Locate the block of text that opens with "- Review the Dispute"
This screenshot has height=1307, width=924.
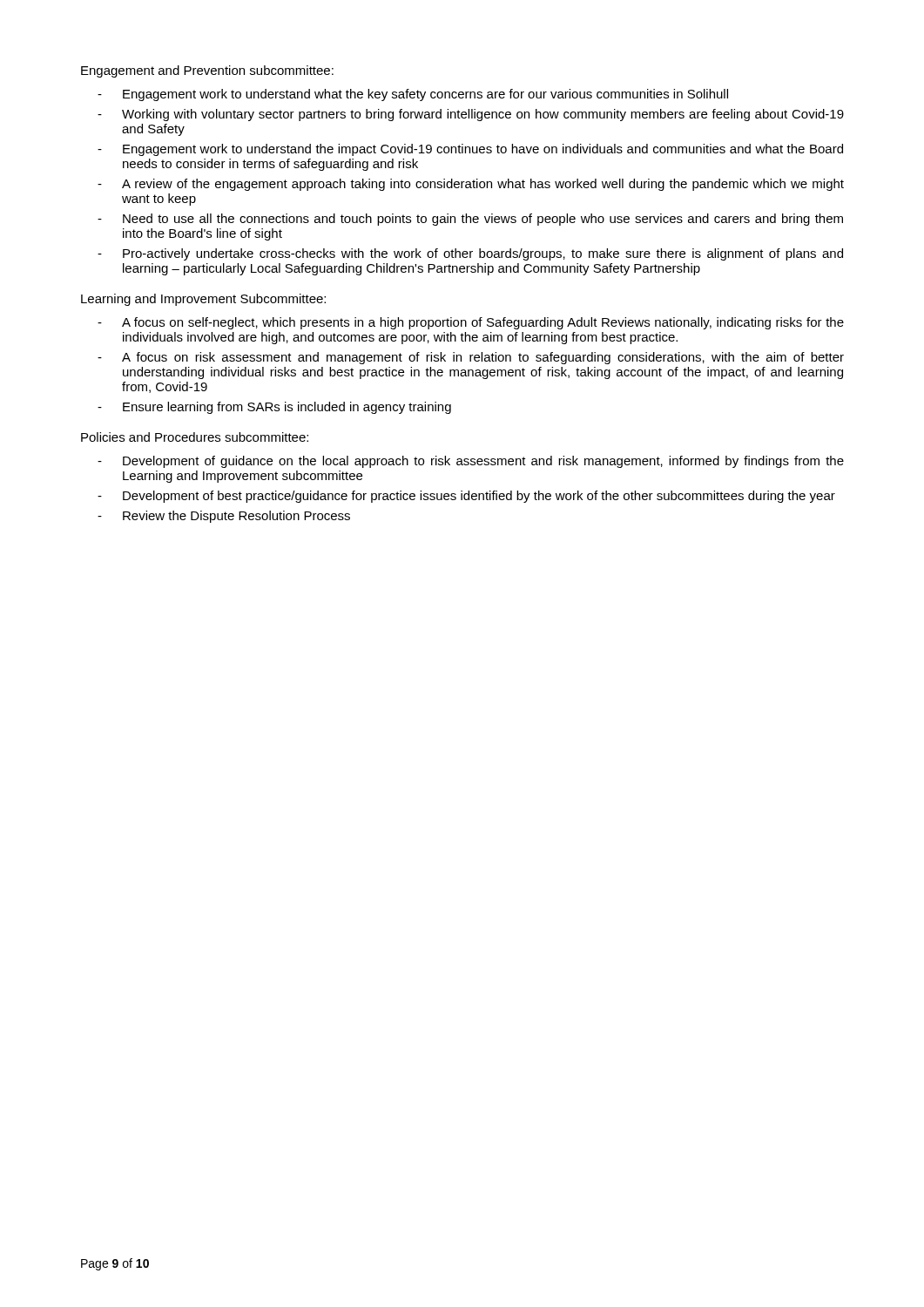click(224, 517)
